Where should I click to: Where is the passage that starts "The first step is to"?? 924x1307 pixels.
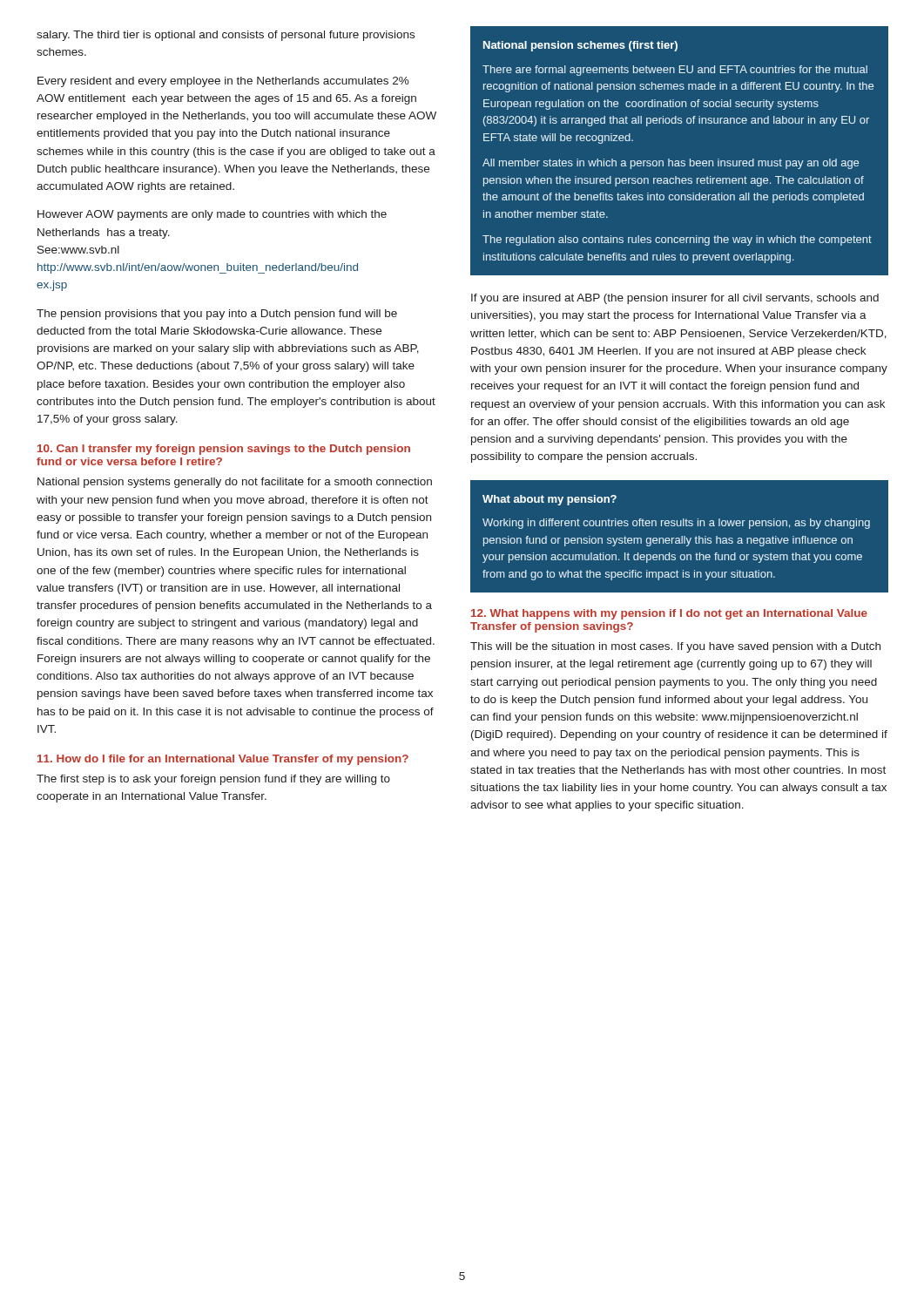237,788
